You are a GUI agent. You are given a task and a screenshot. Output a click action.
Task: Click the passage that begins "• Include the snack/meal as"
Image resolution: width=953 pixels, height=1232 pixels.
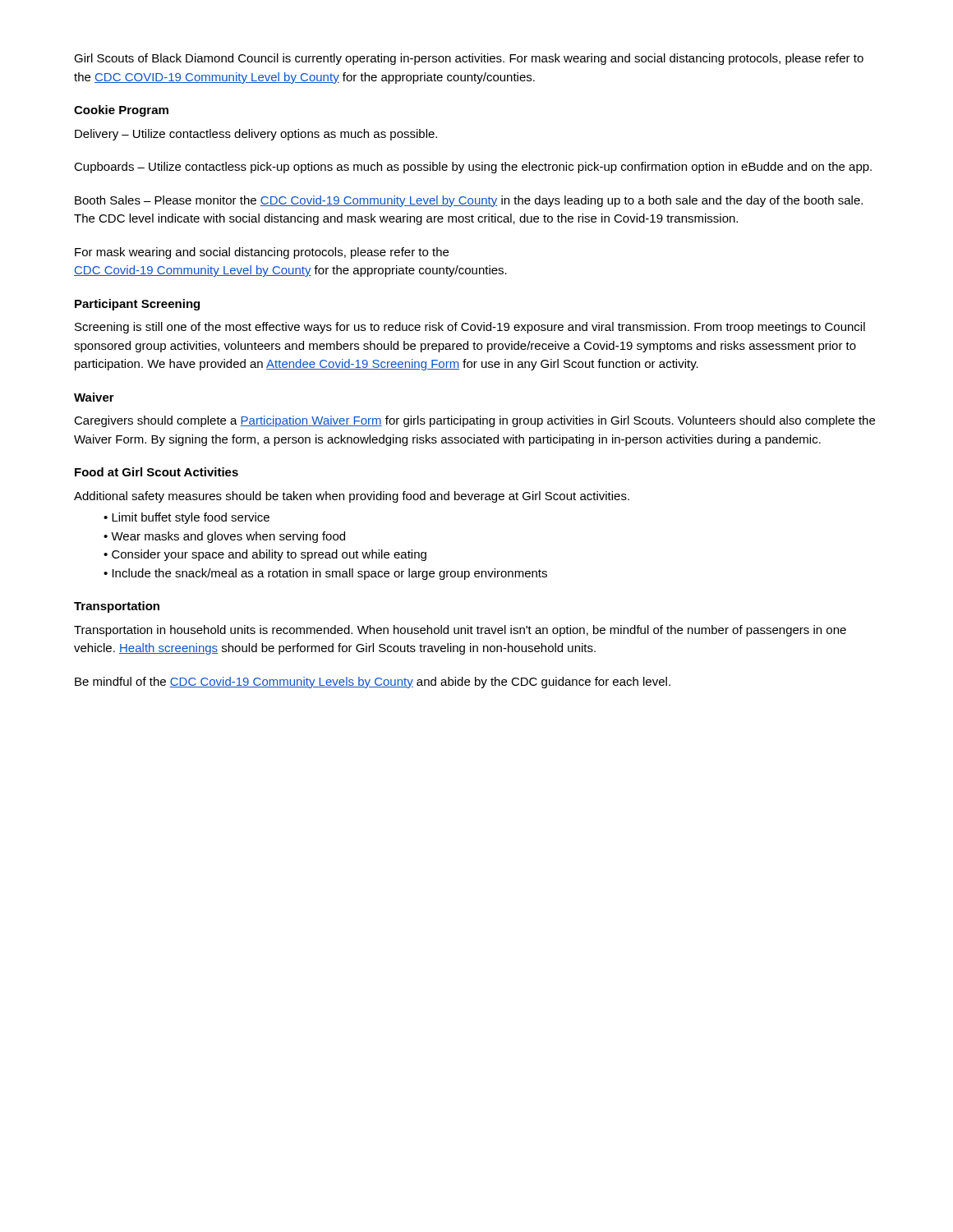[326, 572]
